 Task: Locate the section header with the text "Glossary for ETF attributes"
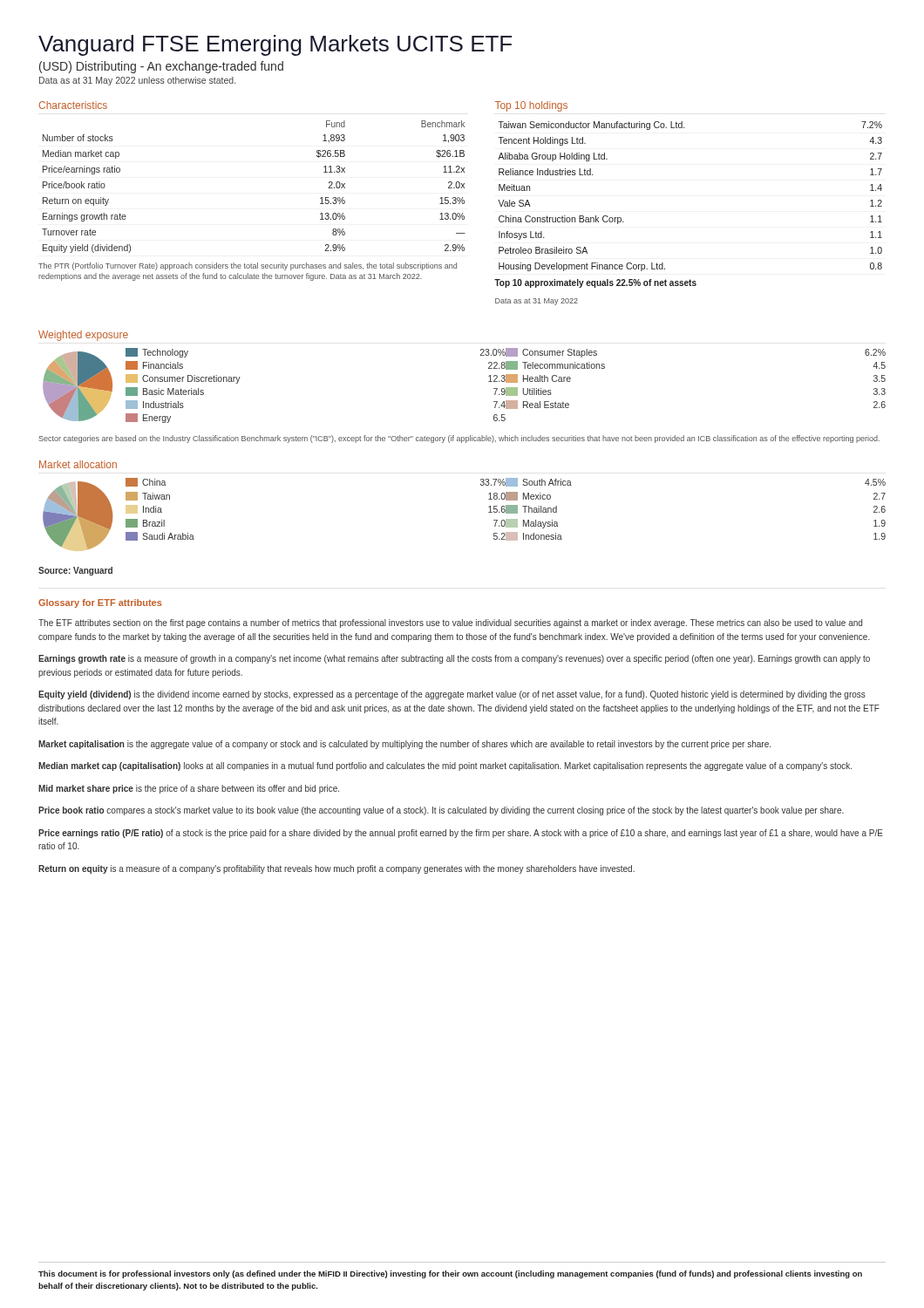(x=100, y=603)
